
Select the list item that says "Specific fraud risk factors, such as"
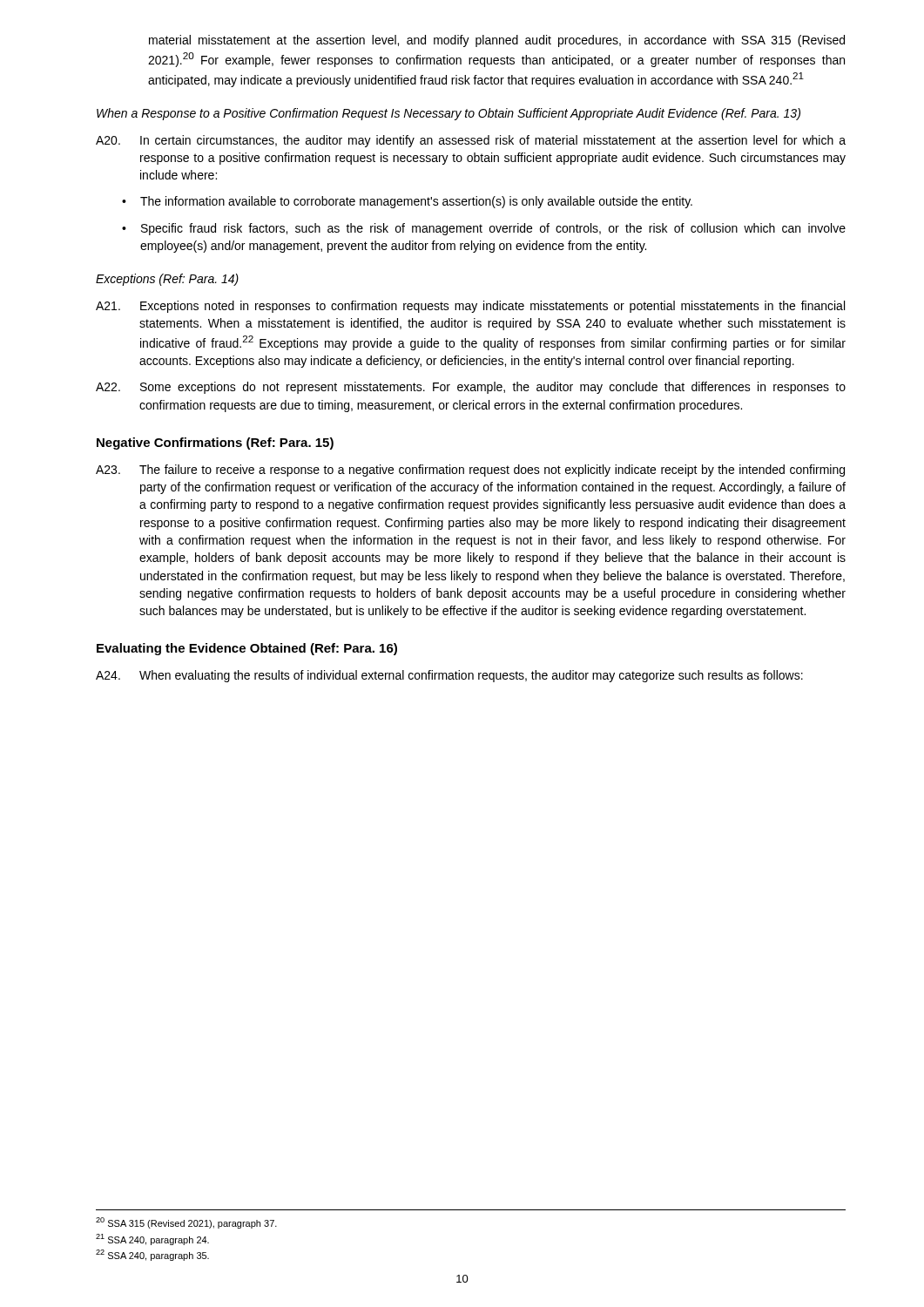point(484,237)
